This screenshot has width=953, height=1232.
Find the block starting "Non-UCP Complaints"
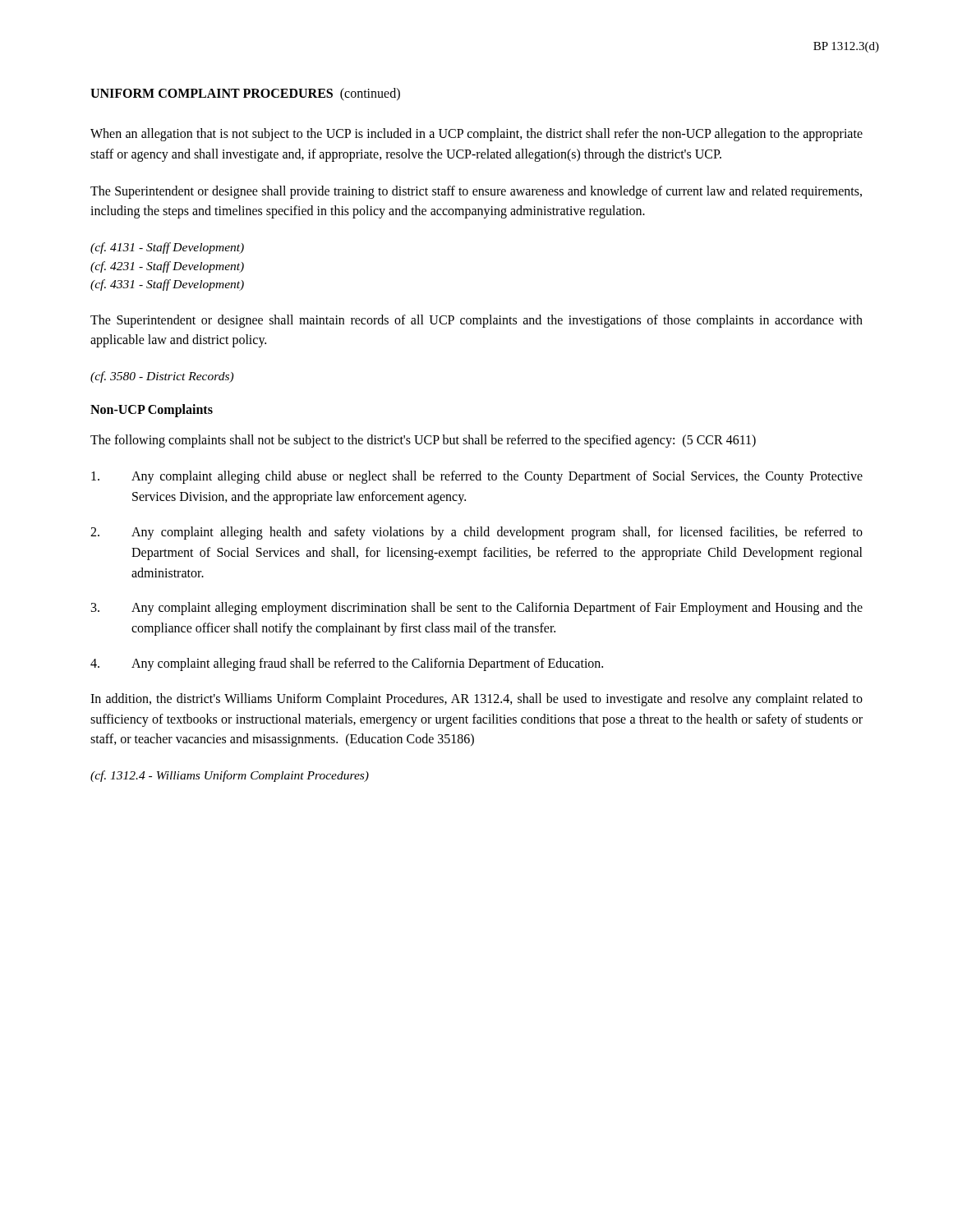[x=152, y=409]
